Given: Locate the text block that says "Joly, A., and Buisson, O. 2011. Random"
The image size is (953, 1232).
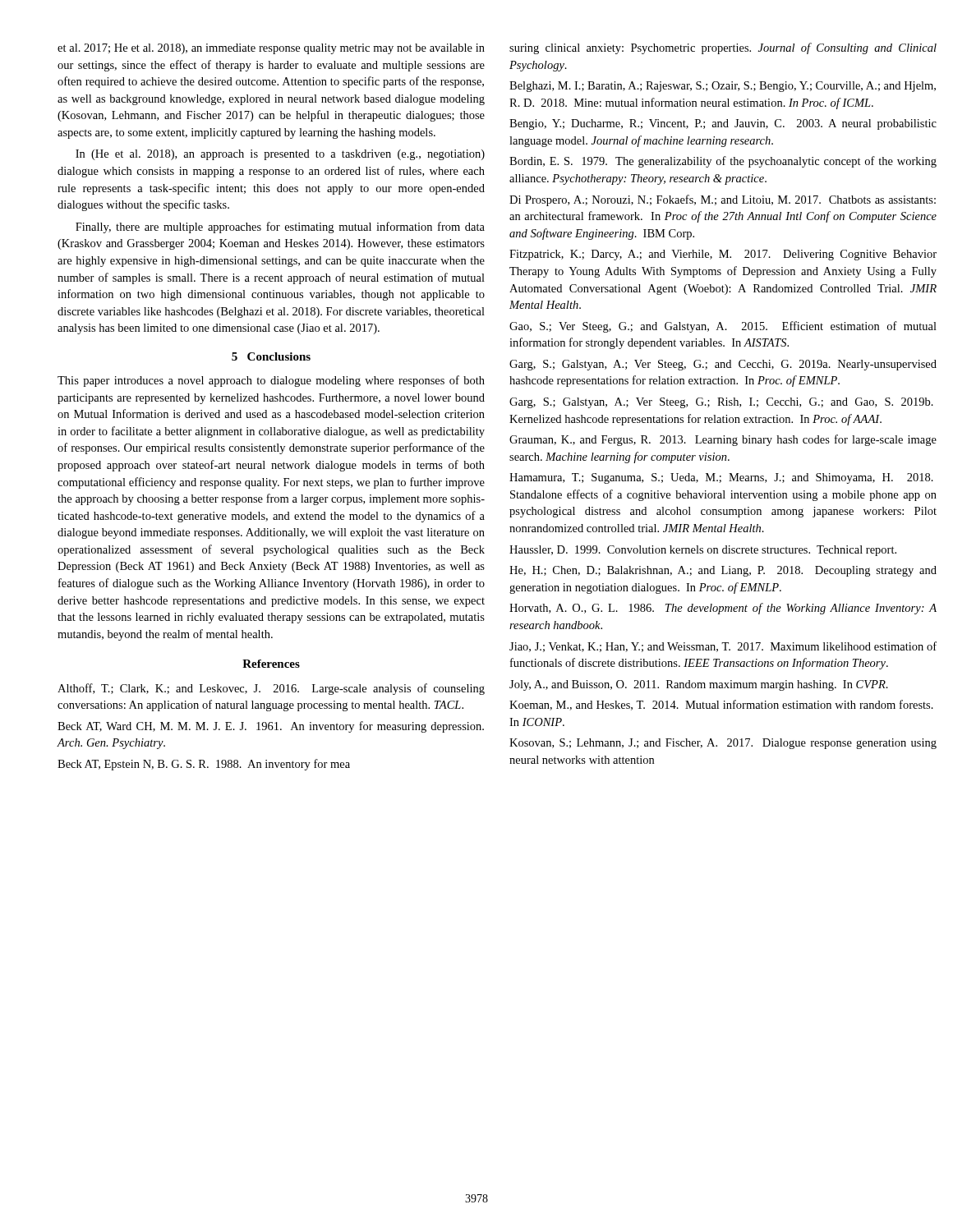Looking at the screenshot, I should (699, 684).
